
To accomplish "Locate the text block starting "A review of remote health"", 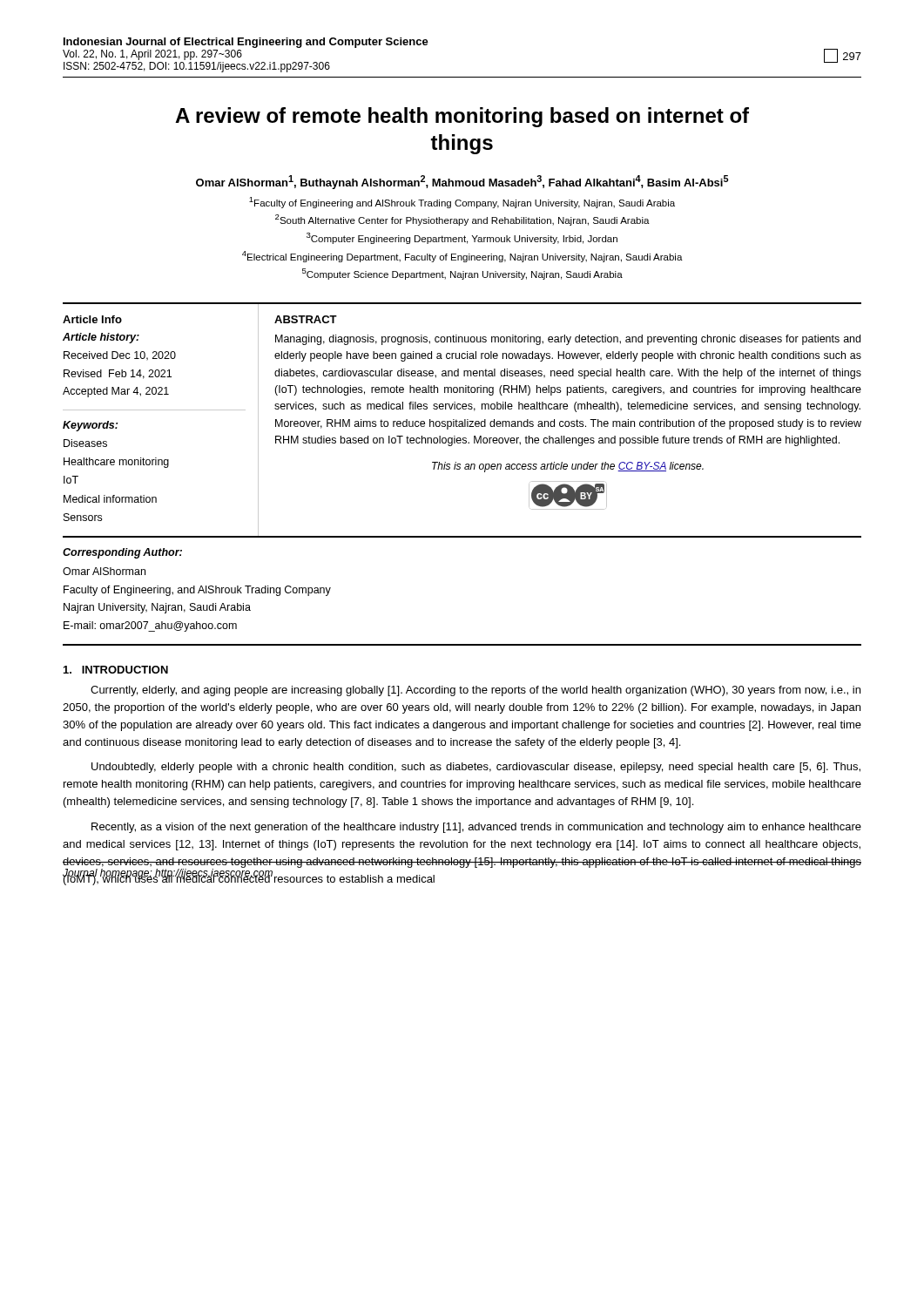I will (462, 129).
